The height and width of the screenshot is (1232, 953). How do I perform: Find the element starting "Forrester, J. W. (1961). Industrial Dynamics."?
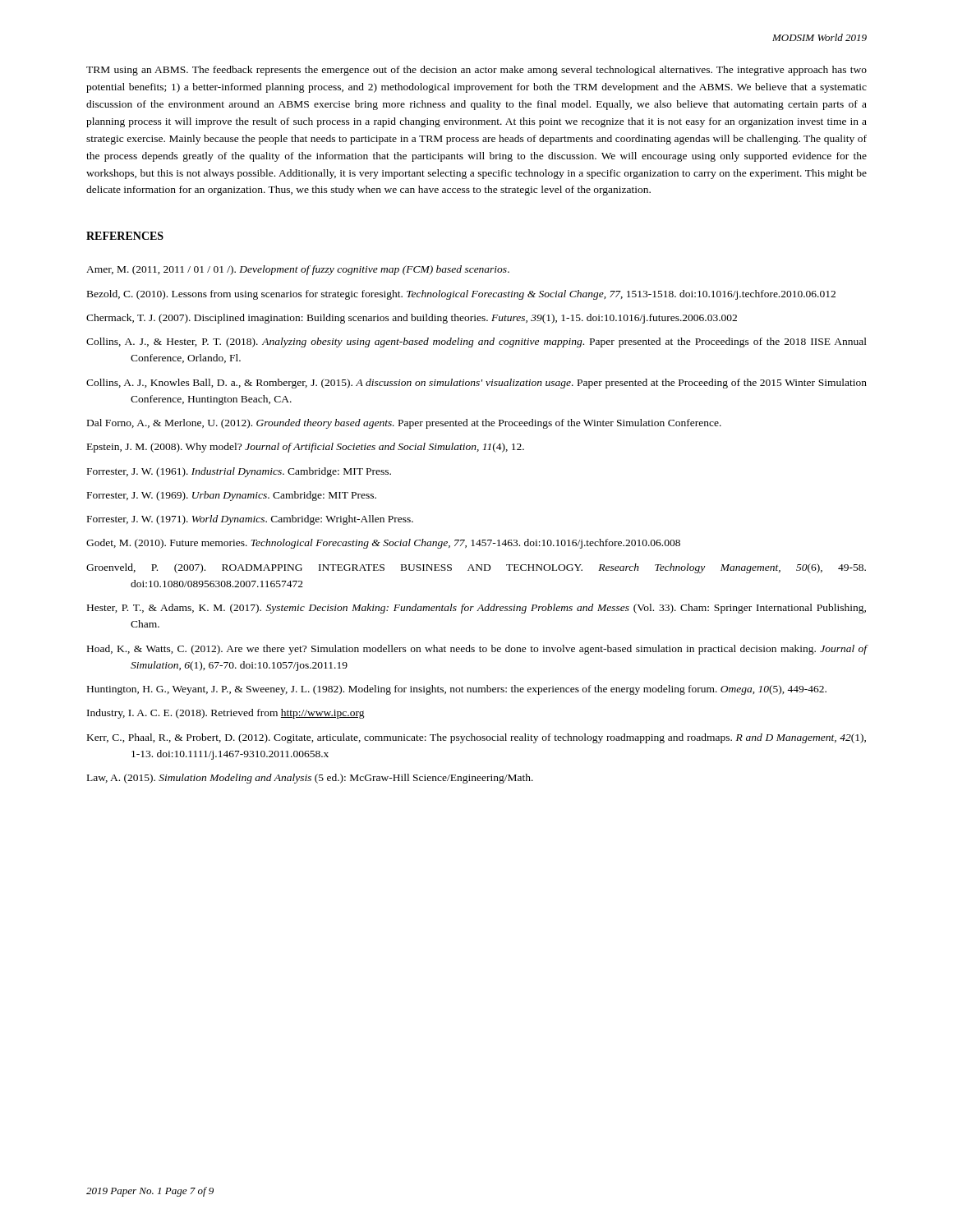(x=239, y=471)
